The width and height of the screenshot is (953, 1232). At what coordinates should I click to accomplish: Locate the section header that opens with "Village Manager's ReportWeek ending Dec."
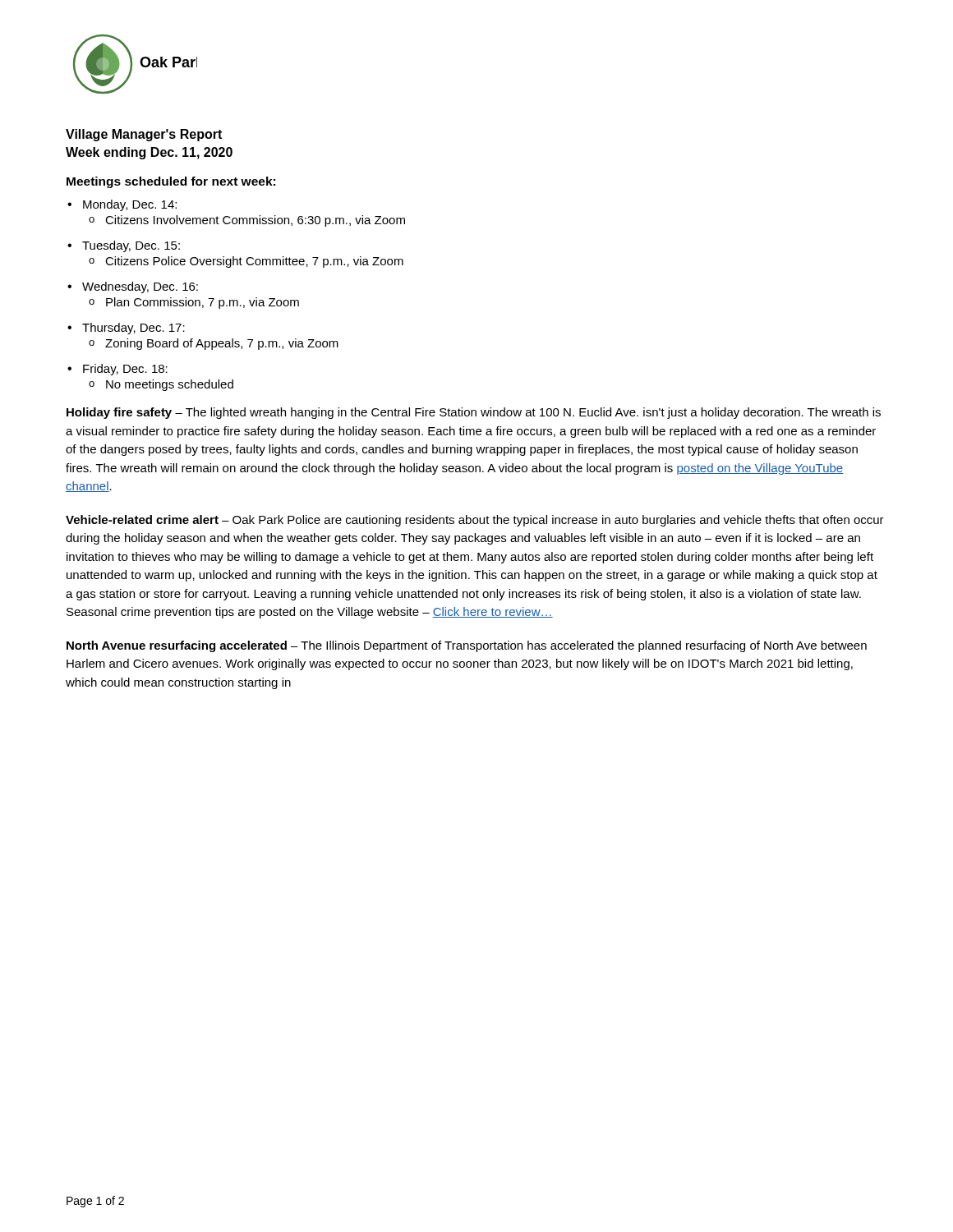point(144,135)
